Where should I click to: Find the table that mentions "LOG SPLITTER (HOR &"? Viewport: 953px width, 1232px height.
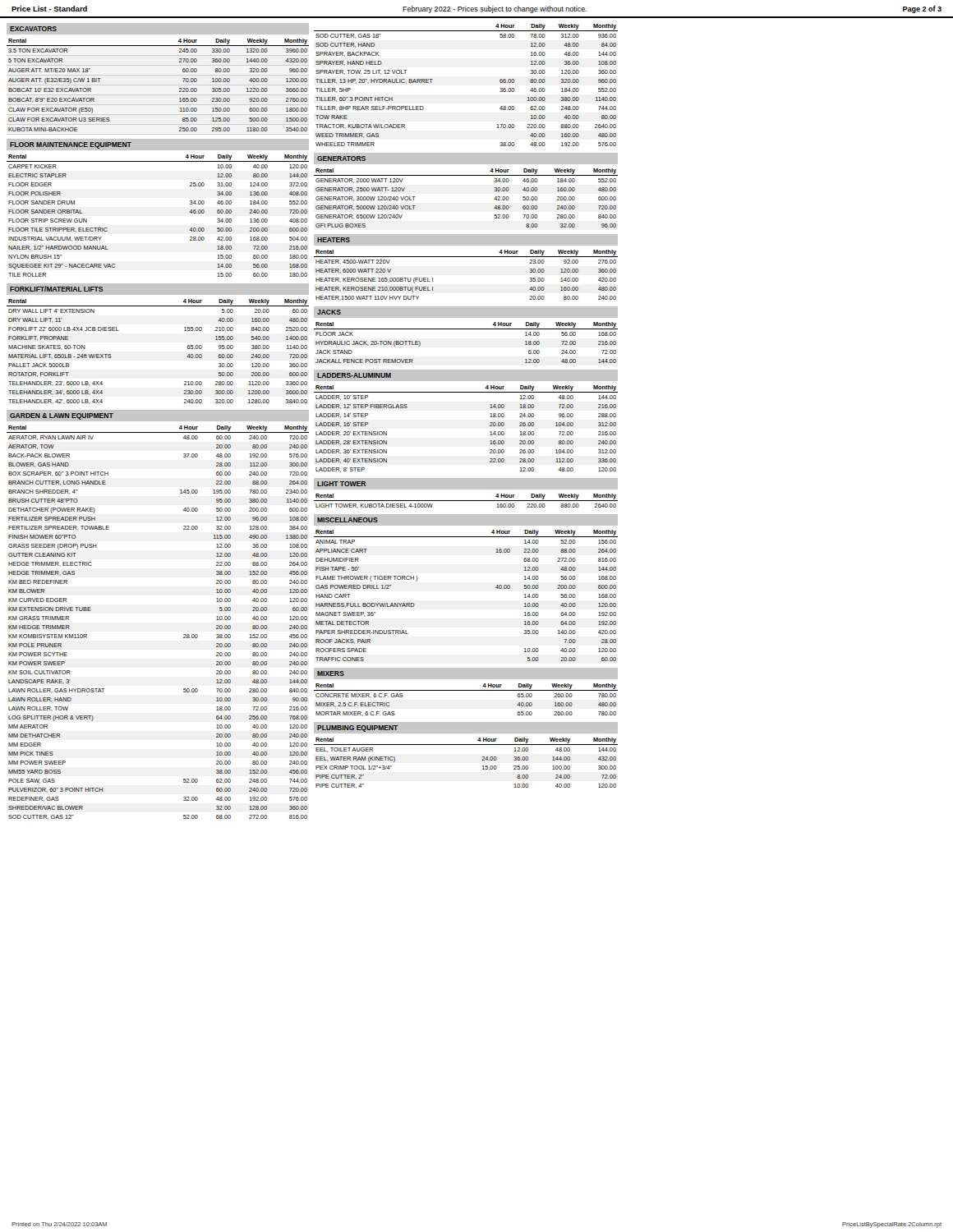(x=158, y=622)
